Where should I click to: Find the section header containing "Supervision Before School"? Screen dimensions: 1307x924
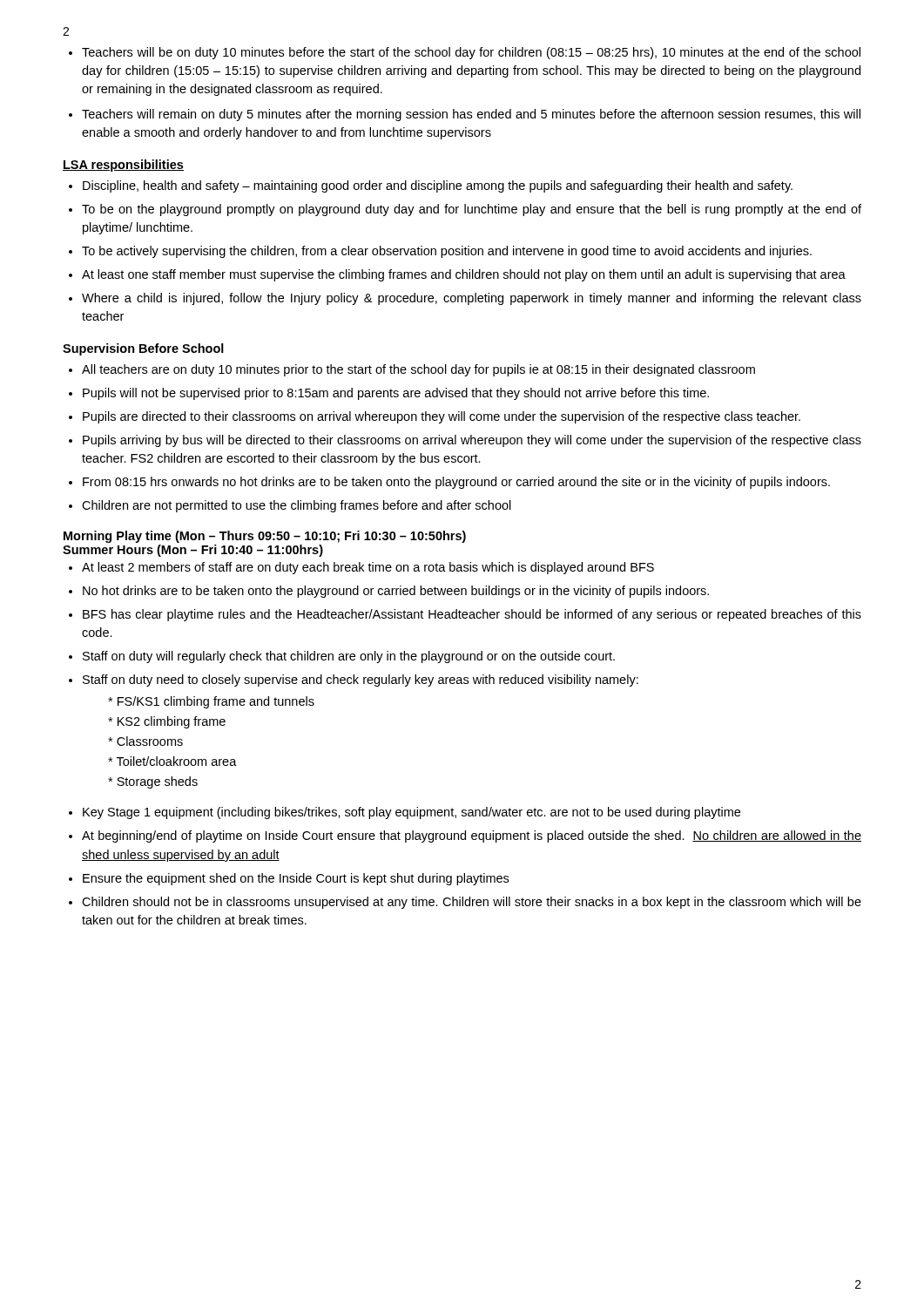[143, 349]
